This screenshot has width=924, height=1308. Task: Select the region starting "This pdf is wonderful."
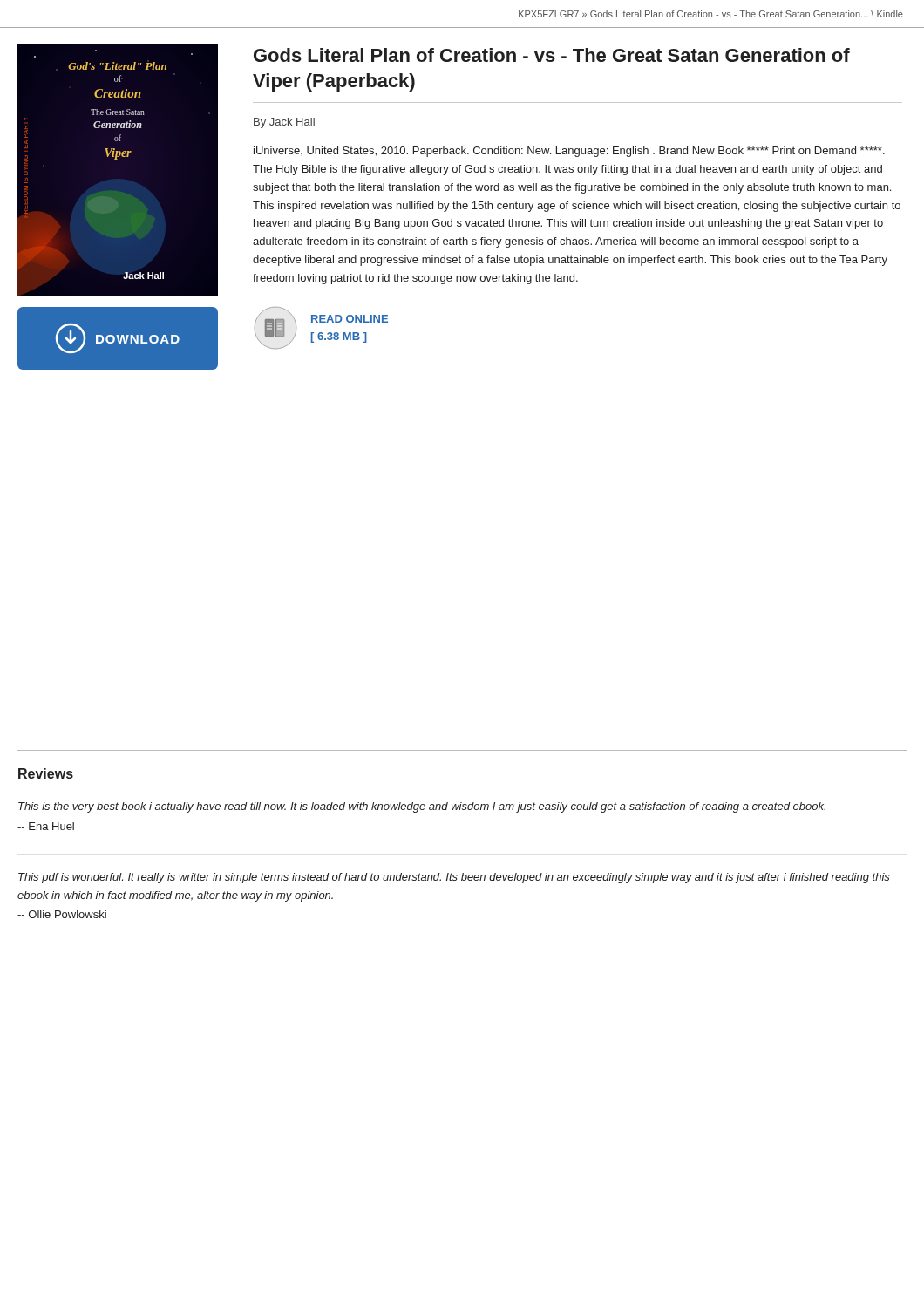(x=454, y=886)
